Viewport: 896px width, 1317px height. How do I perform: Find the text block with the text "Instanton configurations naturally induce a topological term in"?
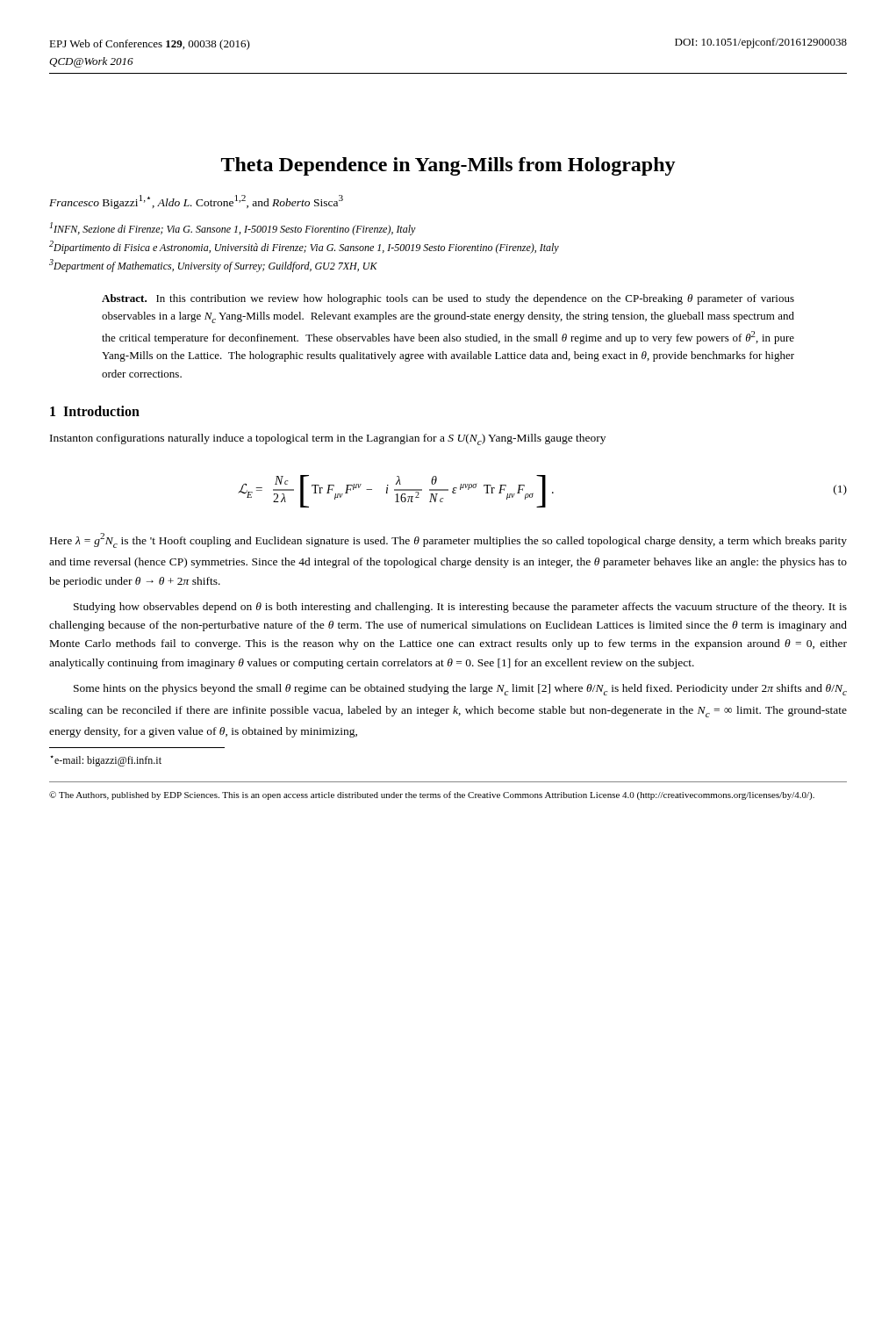448,439
